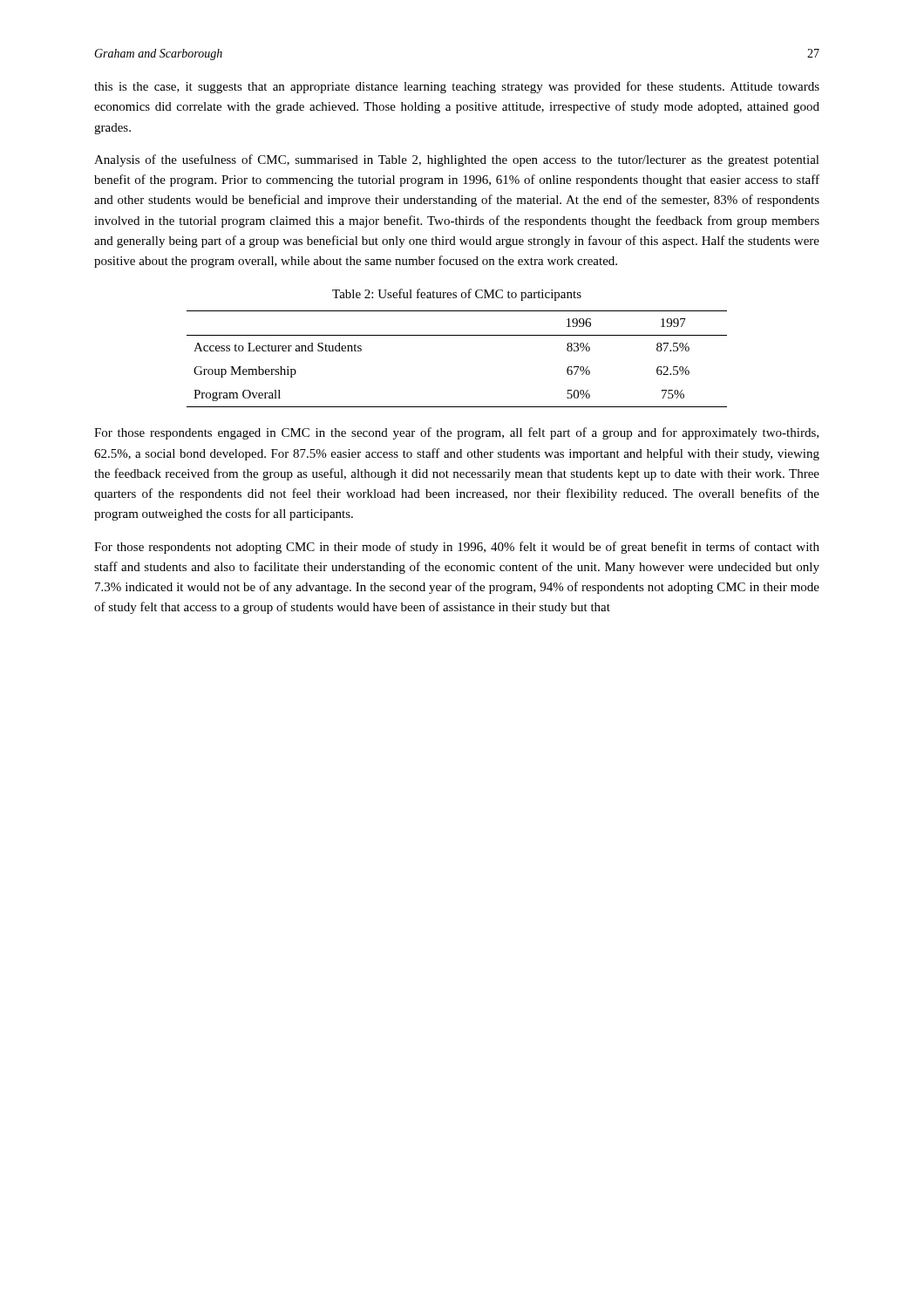
Task: Point to the block beginning "this is the case, it suggests"
Action: pyautogui.click(x=457, y=107)
